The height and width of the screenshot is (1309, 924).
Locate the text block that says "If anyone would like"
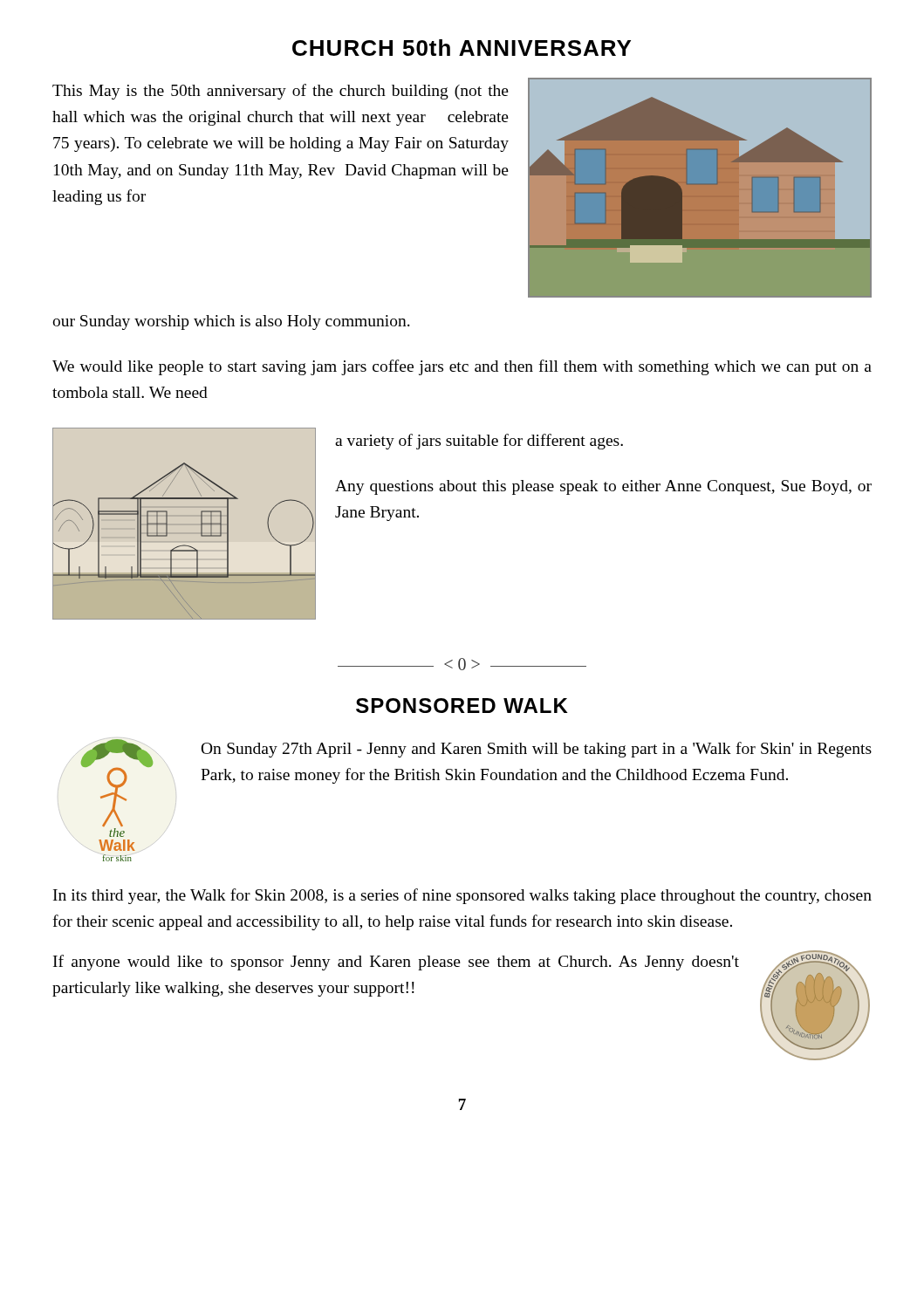396,974
